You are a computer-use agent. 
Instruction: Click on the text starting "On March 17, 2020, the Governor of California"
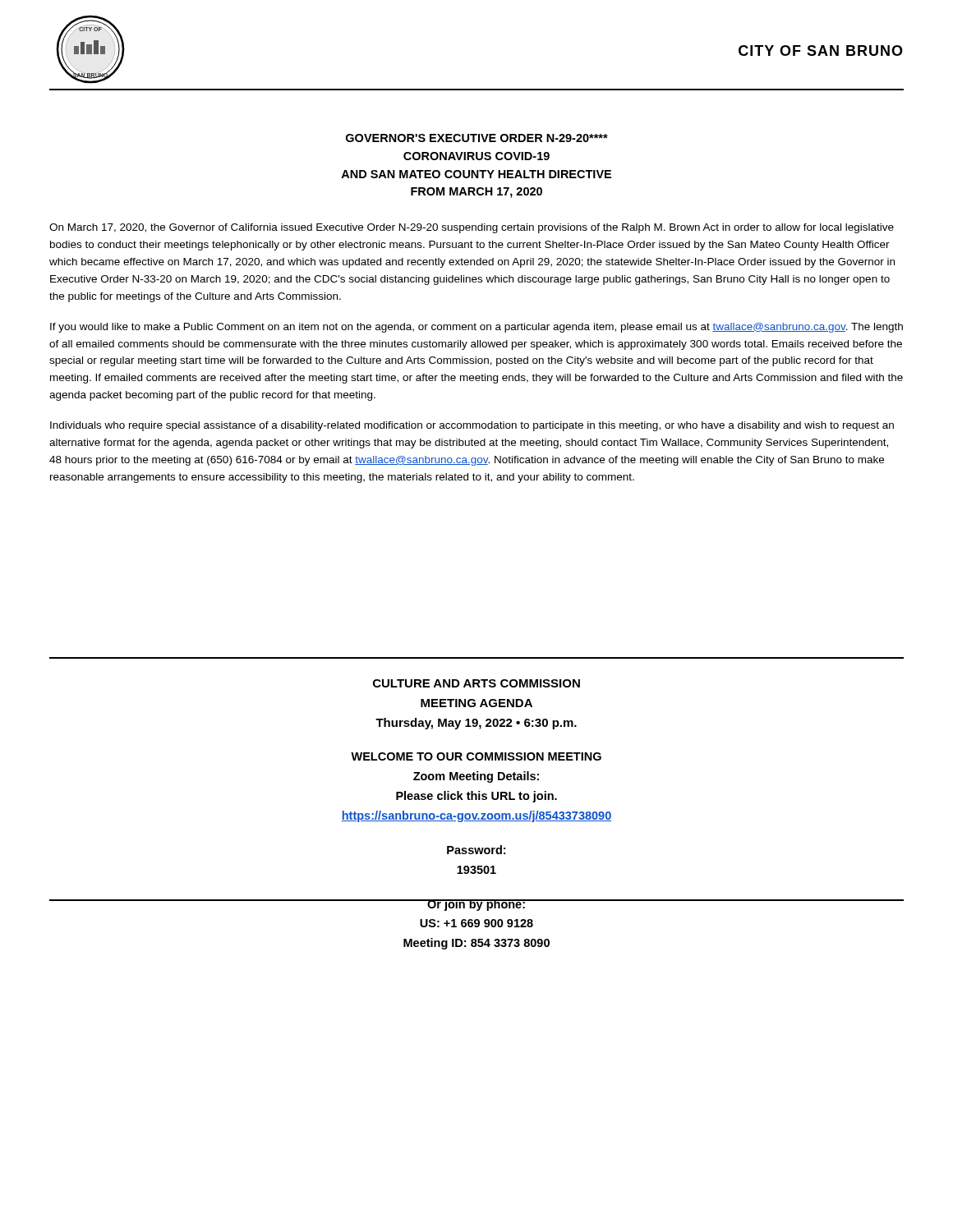(x=472, y=261)
